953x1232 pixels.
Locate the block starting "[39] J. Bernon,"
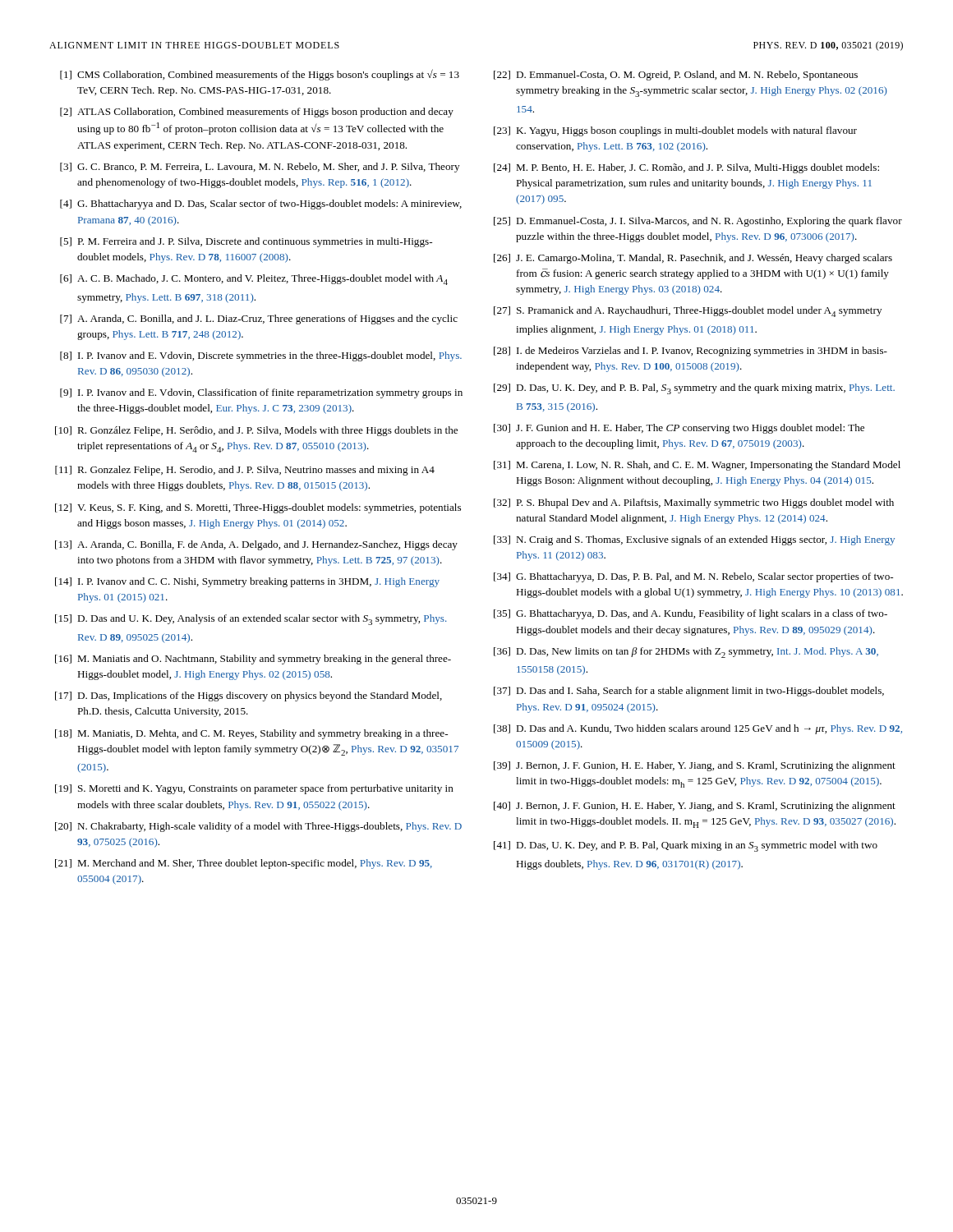point(696,774)
